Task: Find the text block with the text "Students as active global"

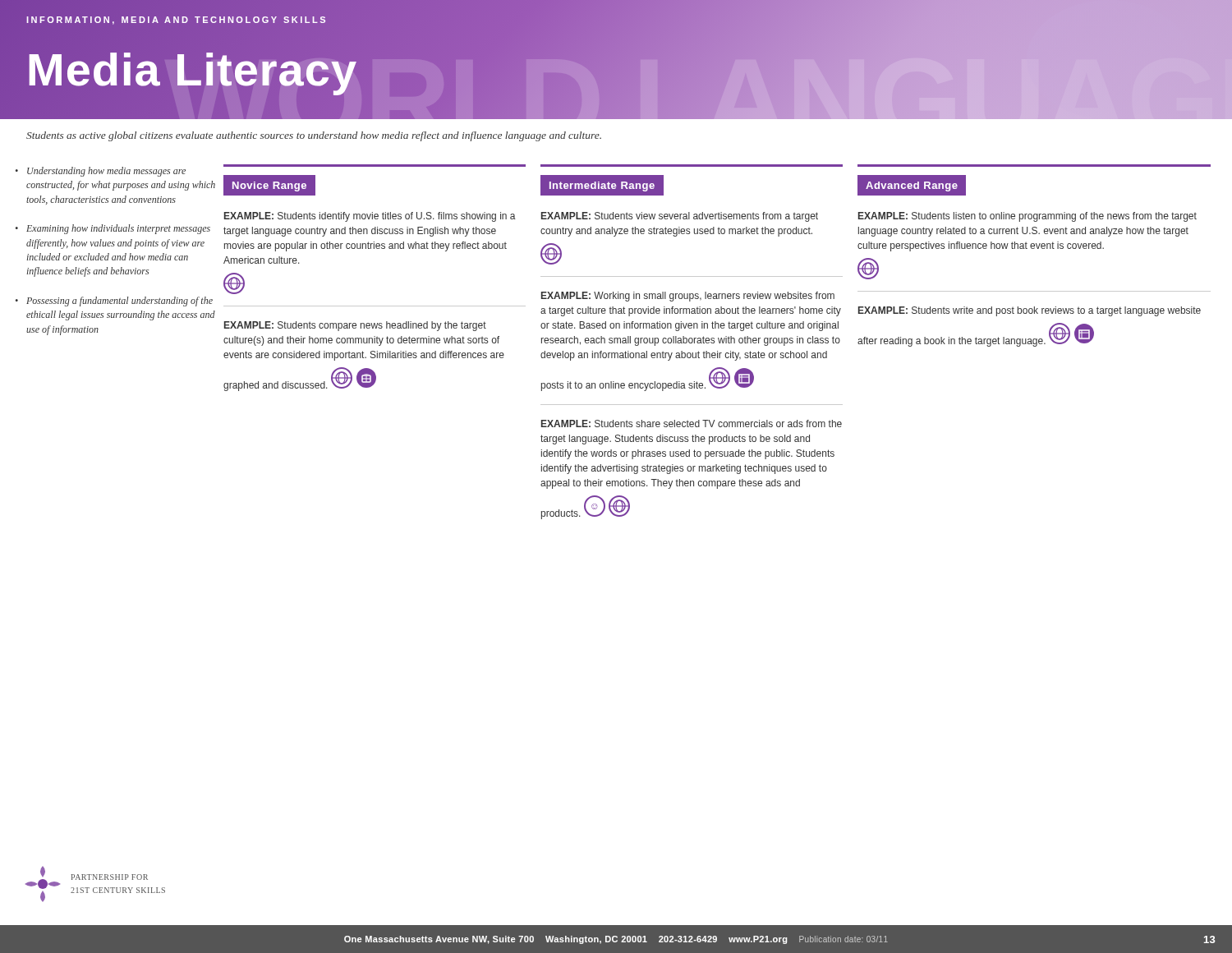Action: [314, 135]
